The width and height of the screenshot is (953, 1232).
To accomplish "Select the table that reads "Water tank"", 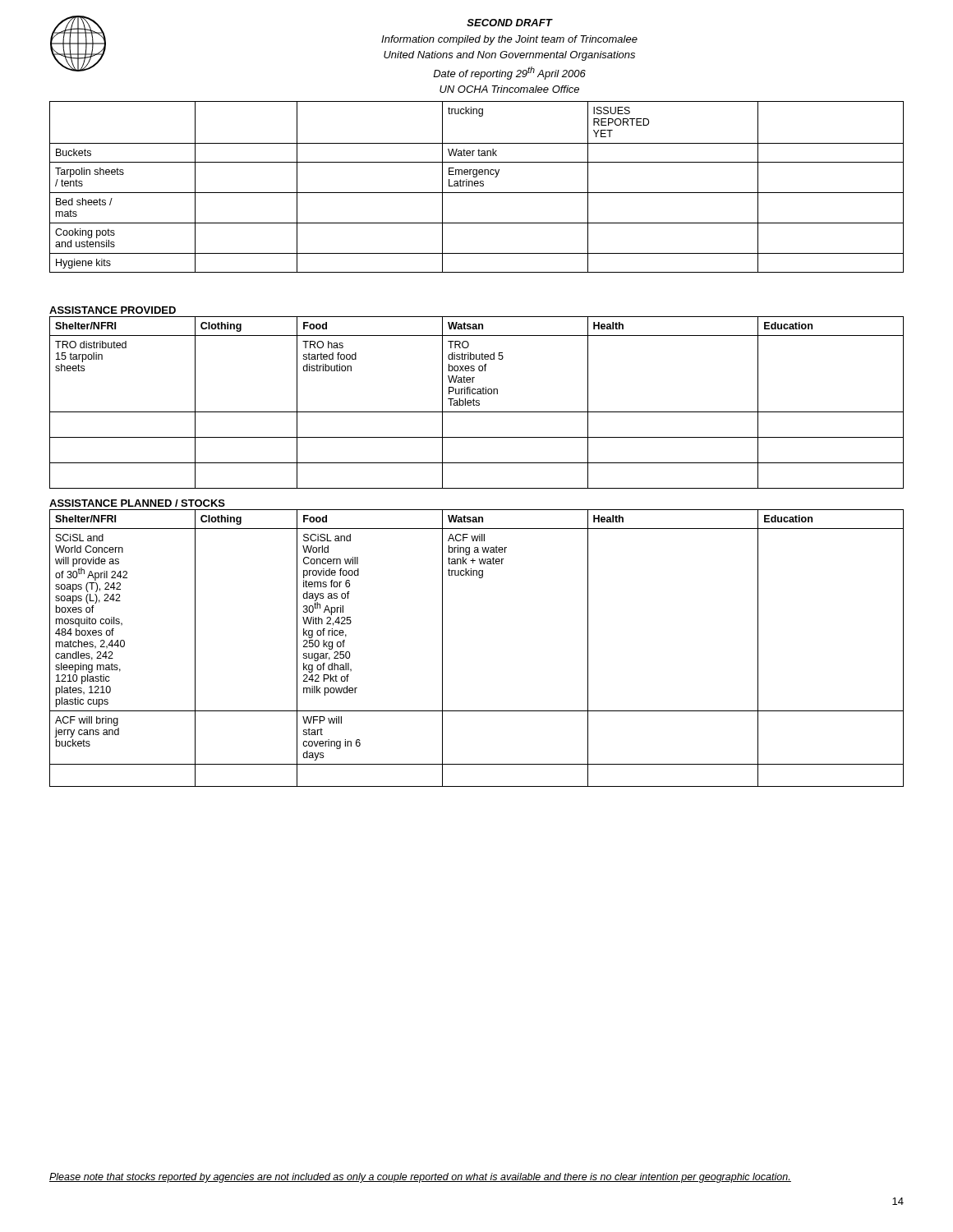I will coord(476,200).
